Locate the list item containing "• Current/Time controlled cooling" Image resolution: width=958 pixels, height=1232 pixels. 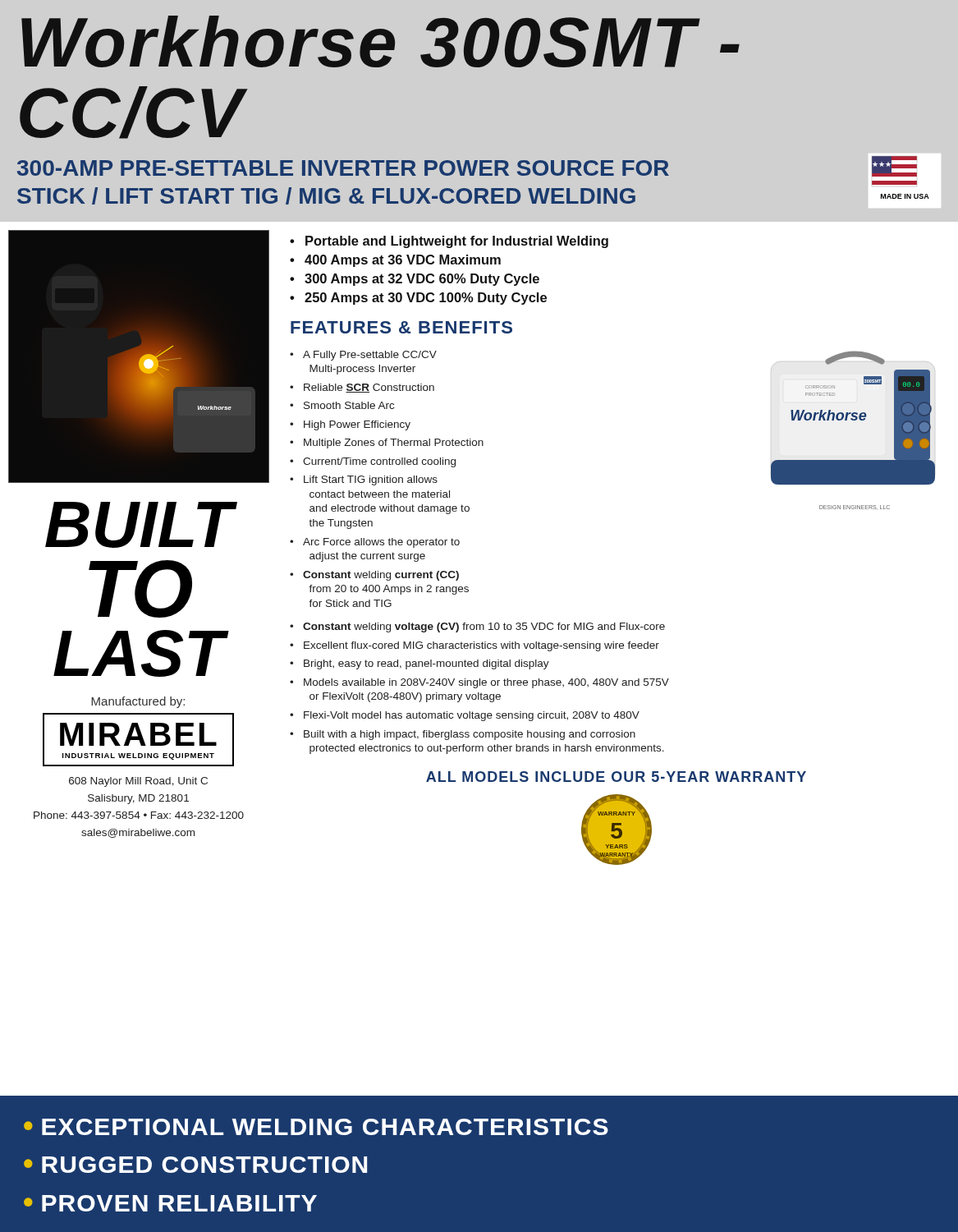pos(373,461)
